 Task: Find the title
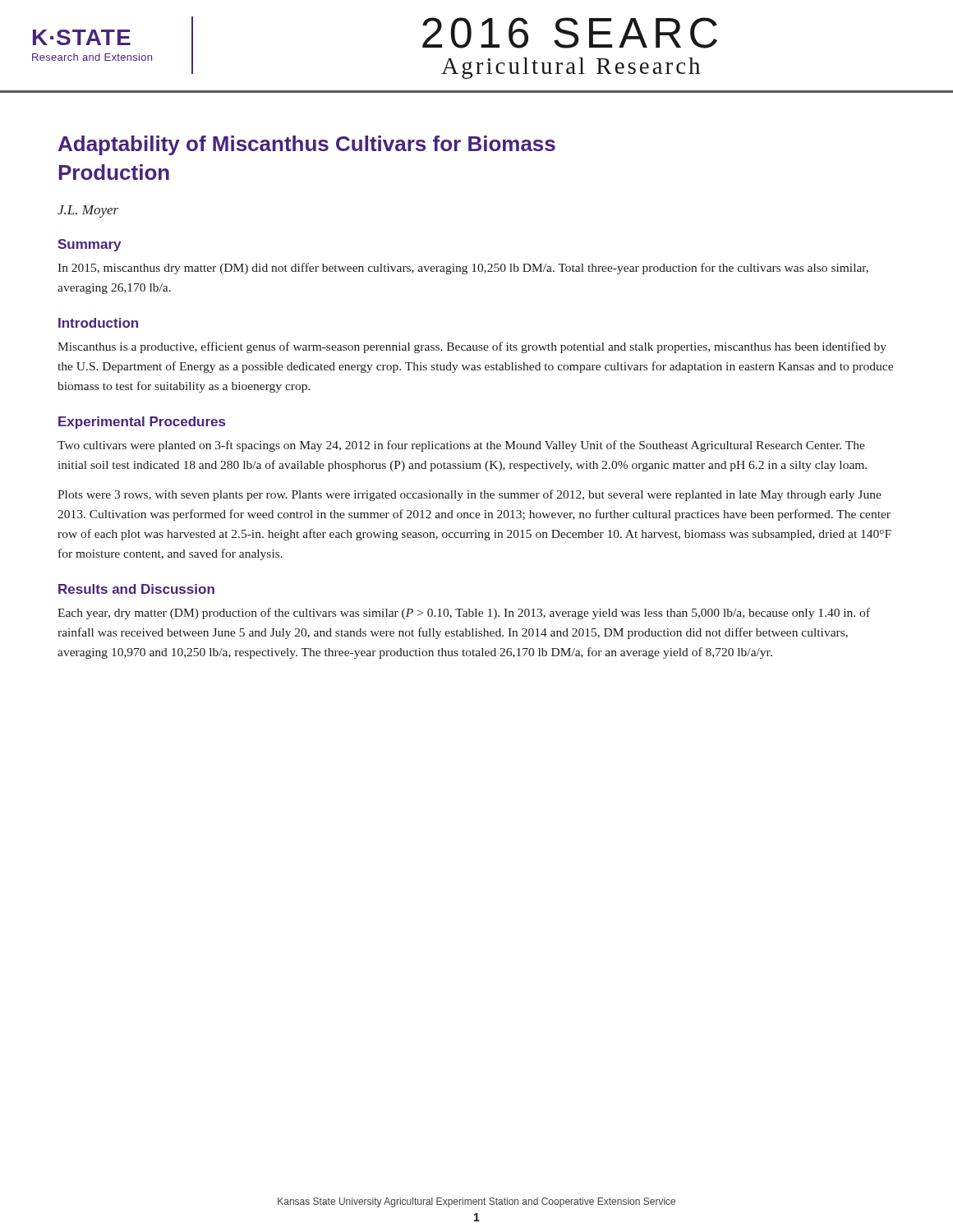point(307,158)
